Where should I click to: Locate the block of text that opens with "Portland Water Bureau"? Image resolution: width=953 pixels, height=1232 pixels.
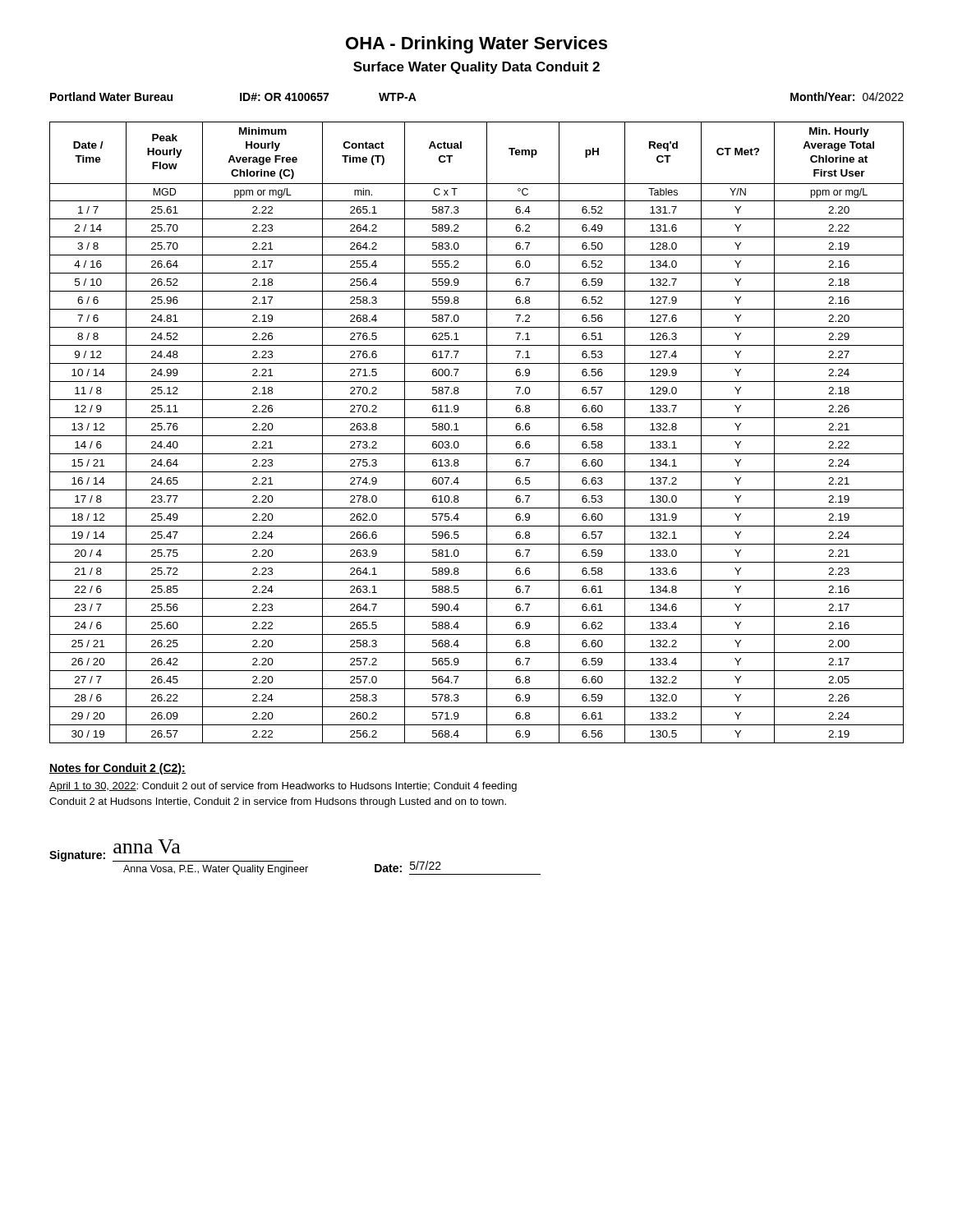(x=112, y=96)
